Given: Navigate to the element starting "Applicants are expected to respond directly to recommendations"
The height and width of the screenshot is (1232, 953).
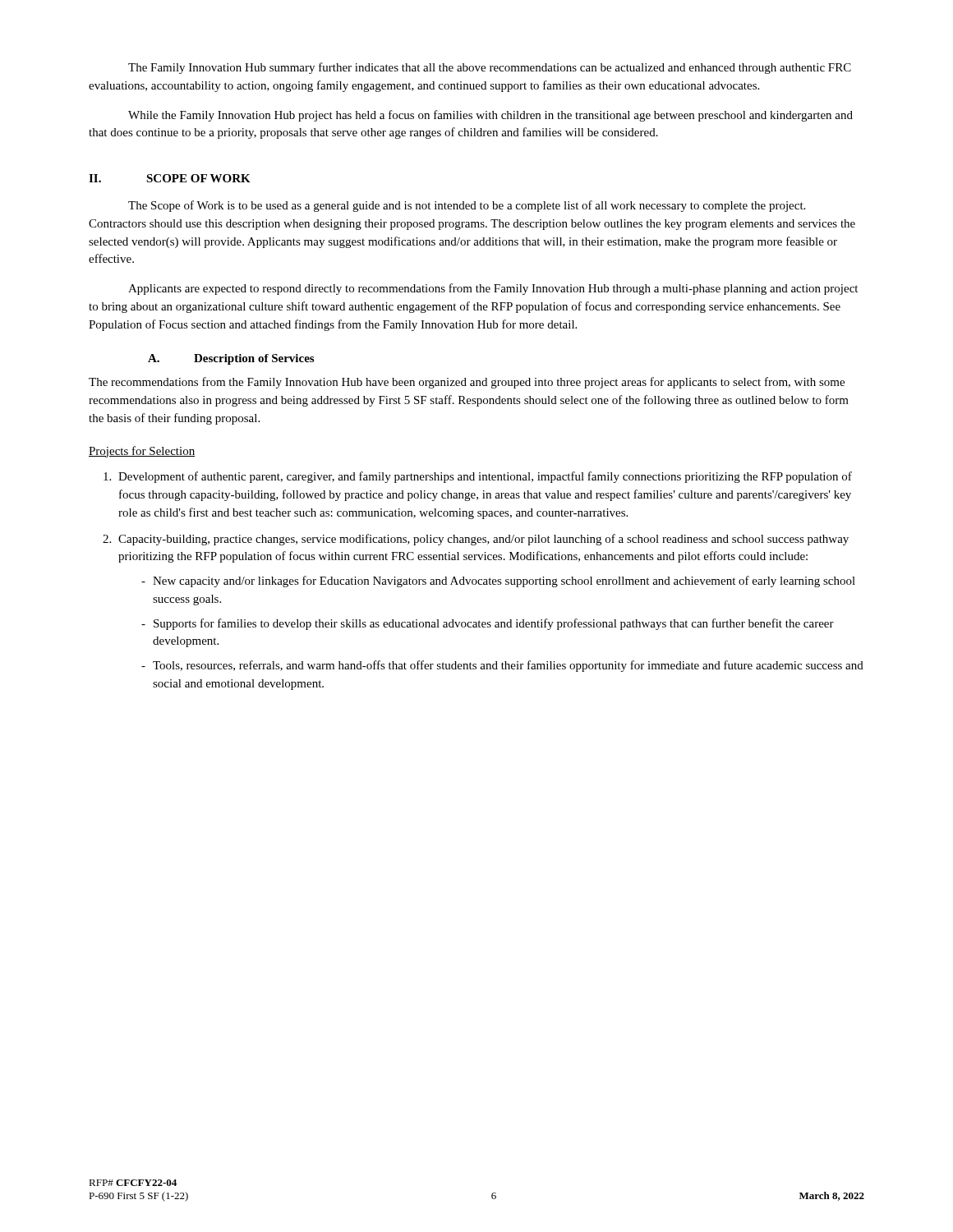Looking at the screenshot, I should click(x=476, y=307).
